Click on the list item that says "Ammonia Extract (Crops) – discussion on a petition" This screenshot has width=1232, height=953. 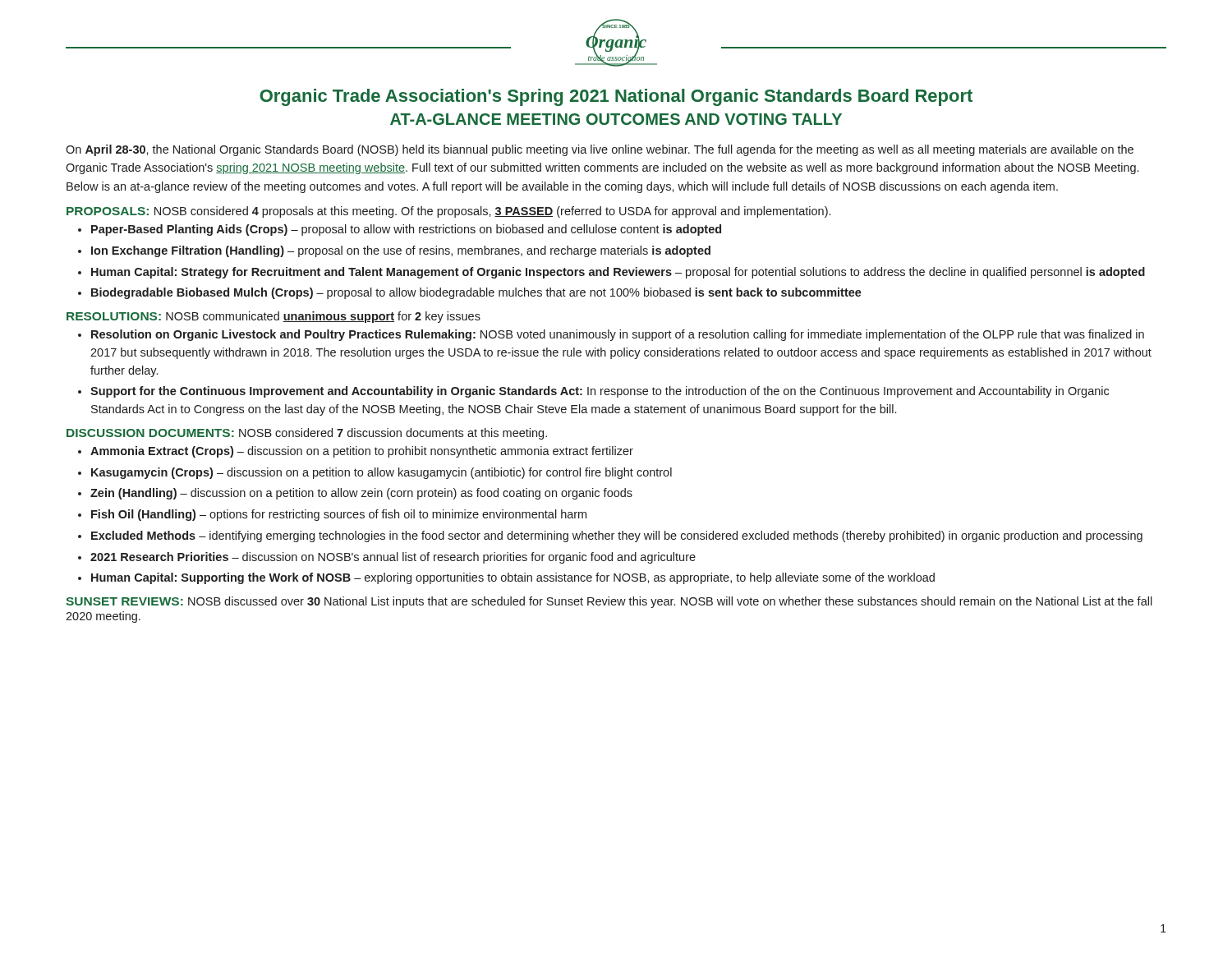click(362, 451)
